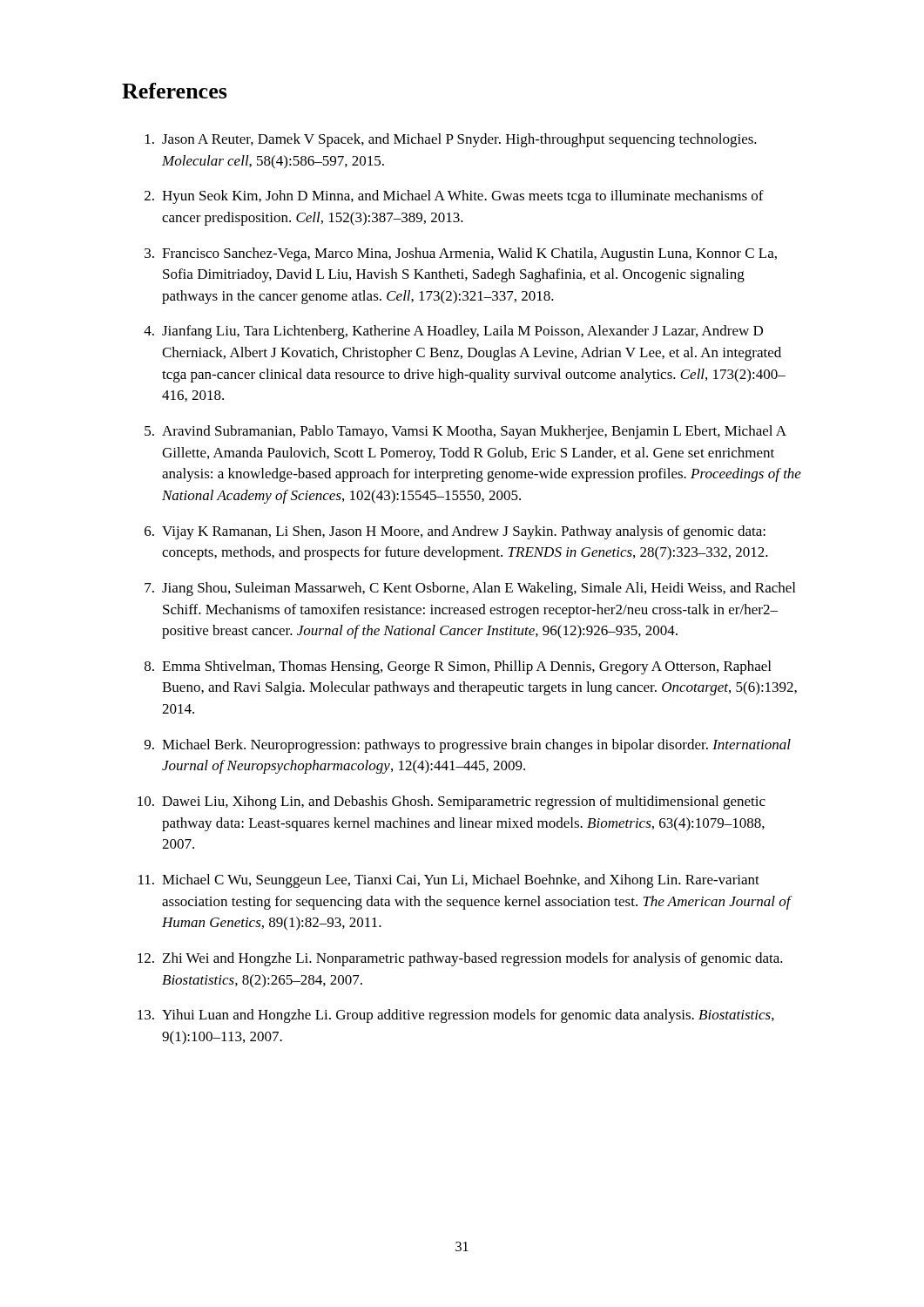Select the list item that says "13. Yihui Luan and Hongzhe Li. Group additive"
The width and height of the screenshot is (924, 1307).
point(462,1026)
